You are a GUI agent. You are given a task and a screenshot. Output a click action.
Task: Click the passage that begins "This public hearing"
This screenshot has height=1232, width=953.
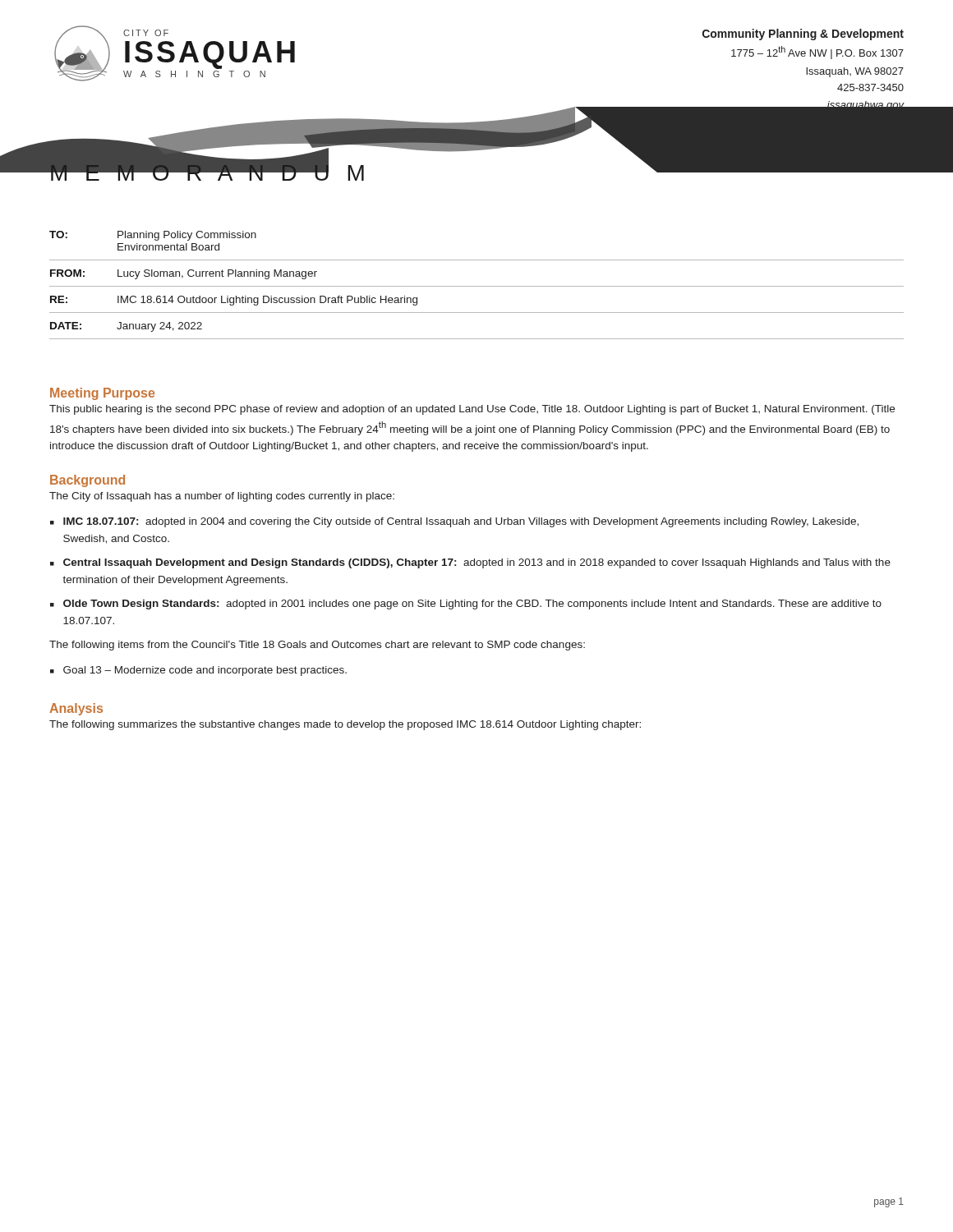(472, 427)
